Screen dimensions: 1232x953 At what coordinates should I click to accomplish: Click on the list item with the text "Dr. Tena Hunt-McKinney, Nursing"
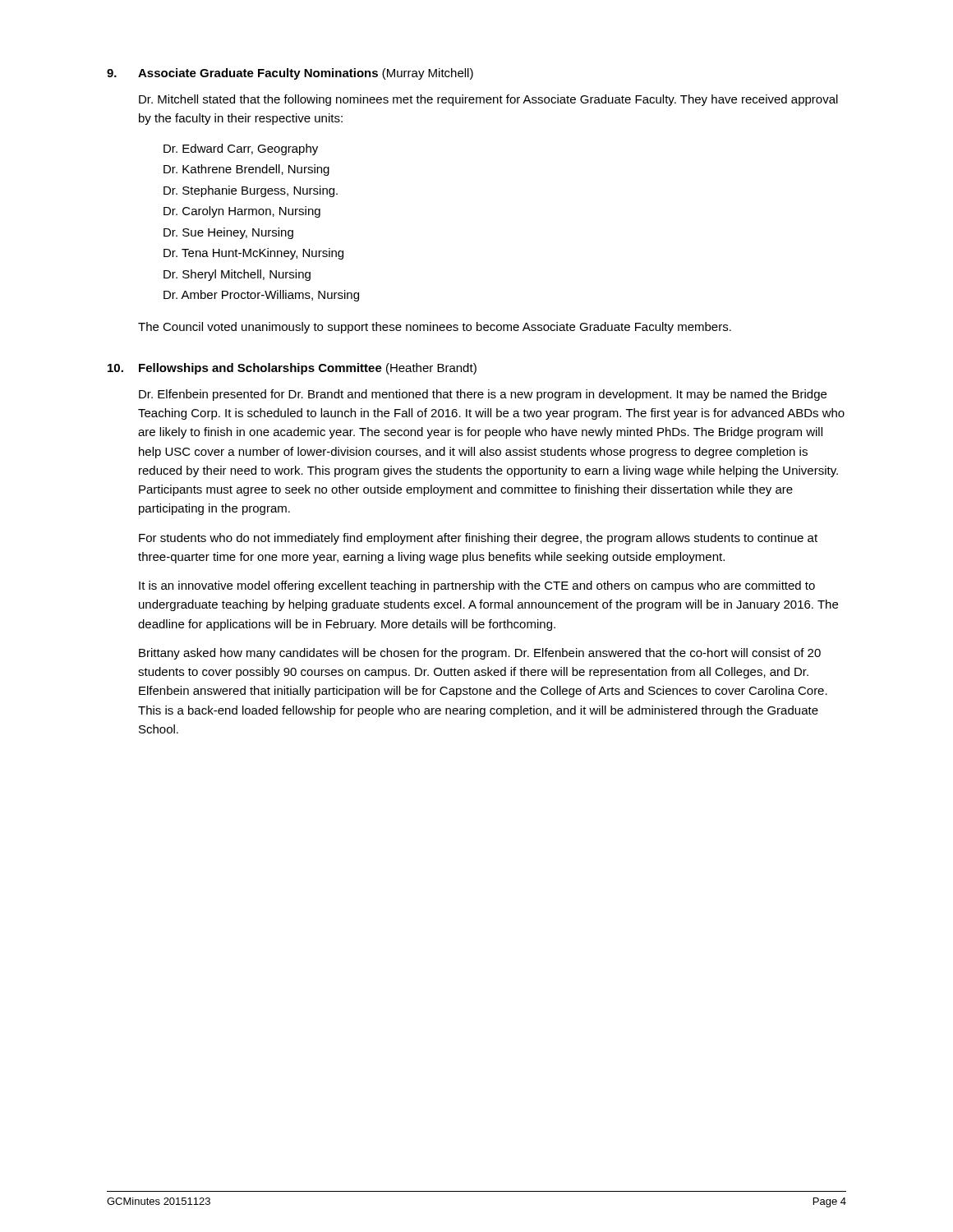point(254,253)
